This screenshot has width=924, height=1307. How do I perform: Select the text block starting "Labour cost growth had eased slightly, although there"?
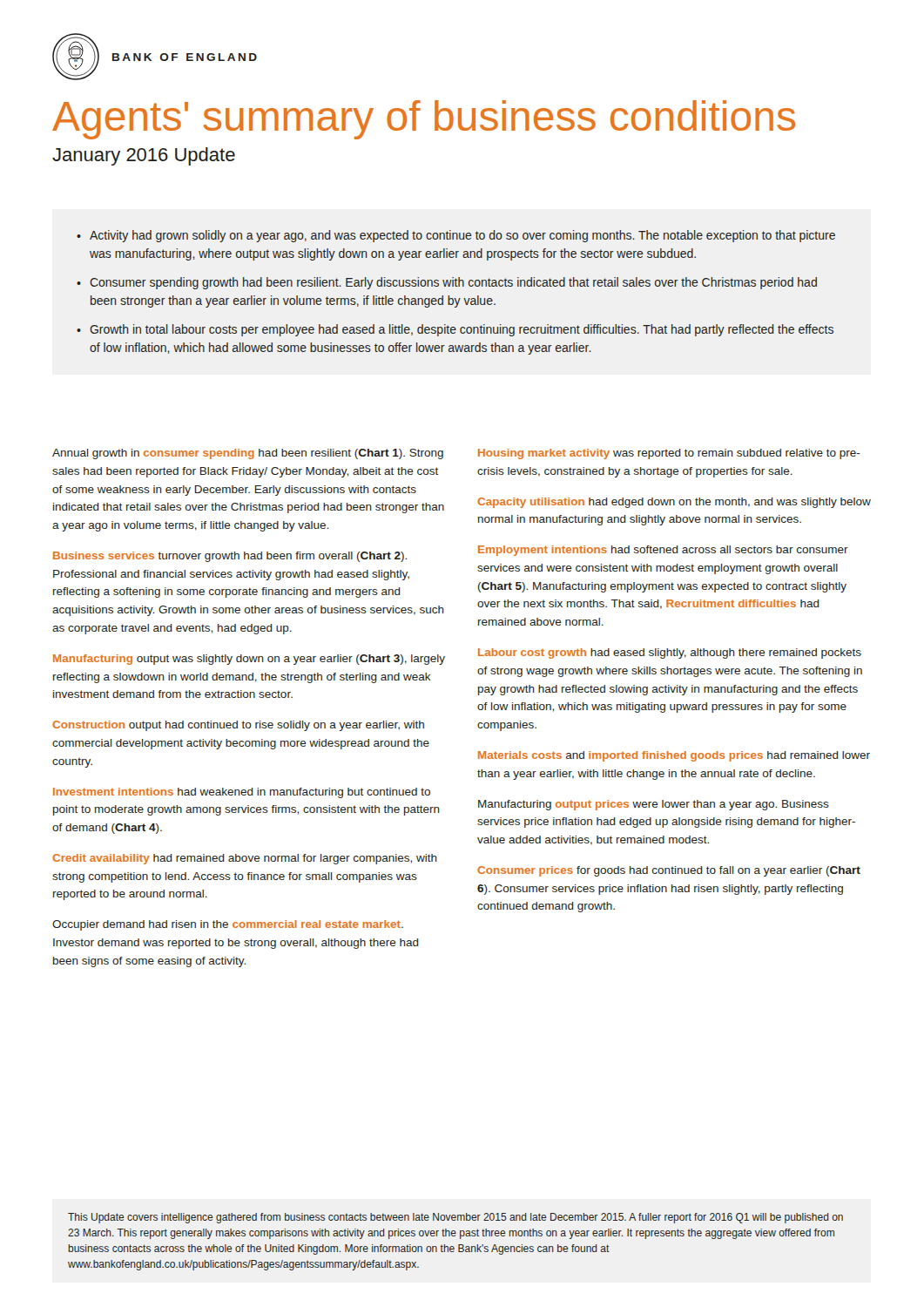click(670, 688)
